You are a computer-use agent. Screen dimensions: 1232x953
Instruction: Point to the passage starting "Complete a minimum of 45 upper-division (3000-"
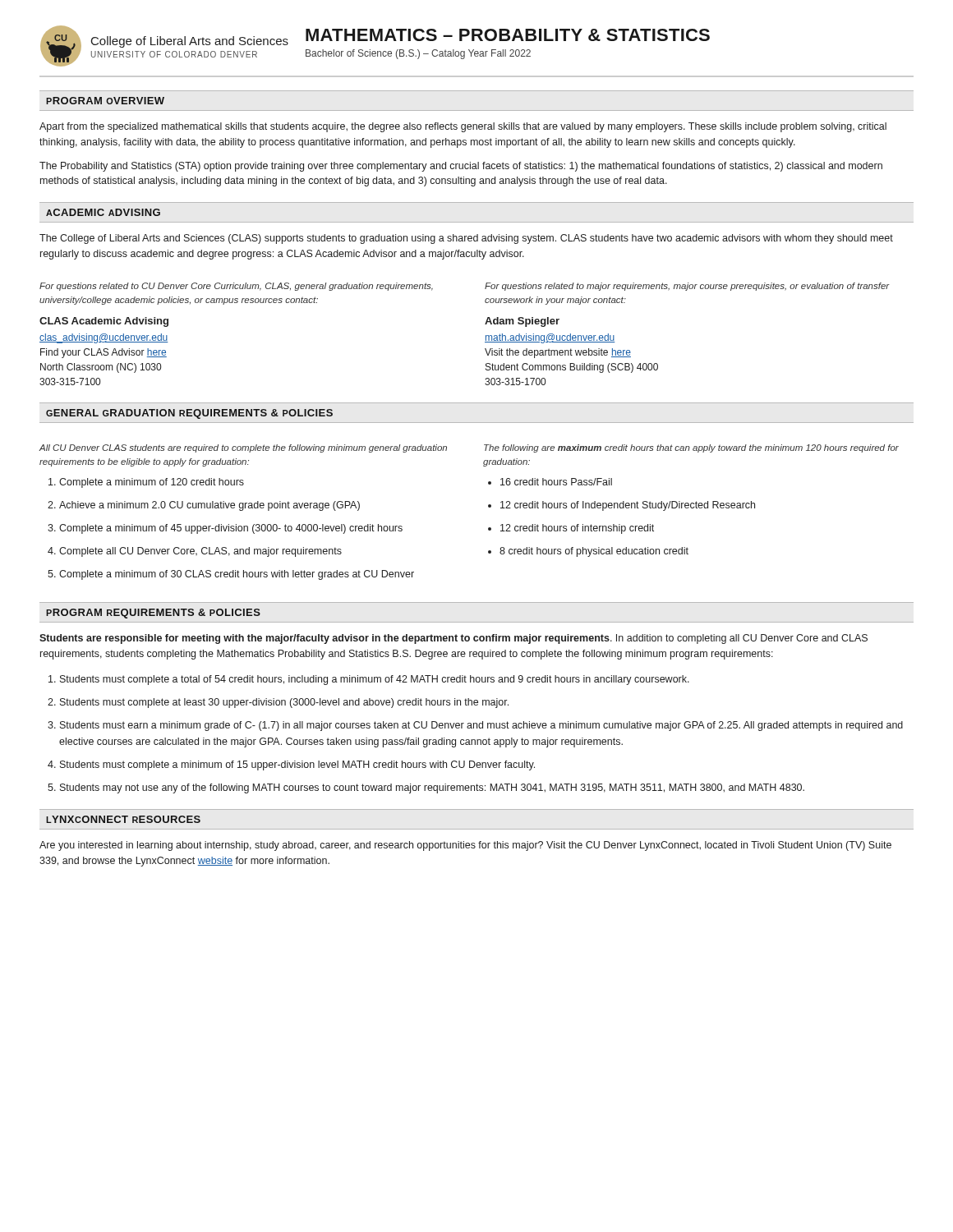(x=255, y=528)
